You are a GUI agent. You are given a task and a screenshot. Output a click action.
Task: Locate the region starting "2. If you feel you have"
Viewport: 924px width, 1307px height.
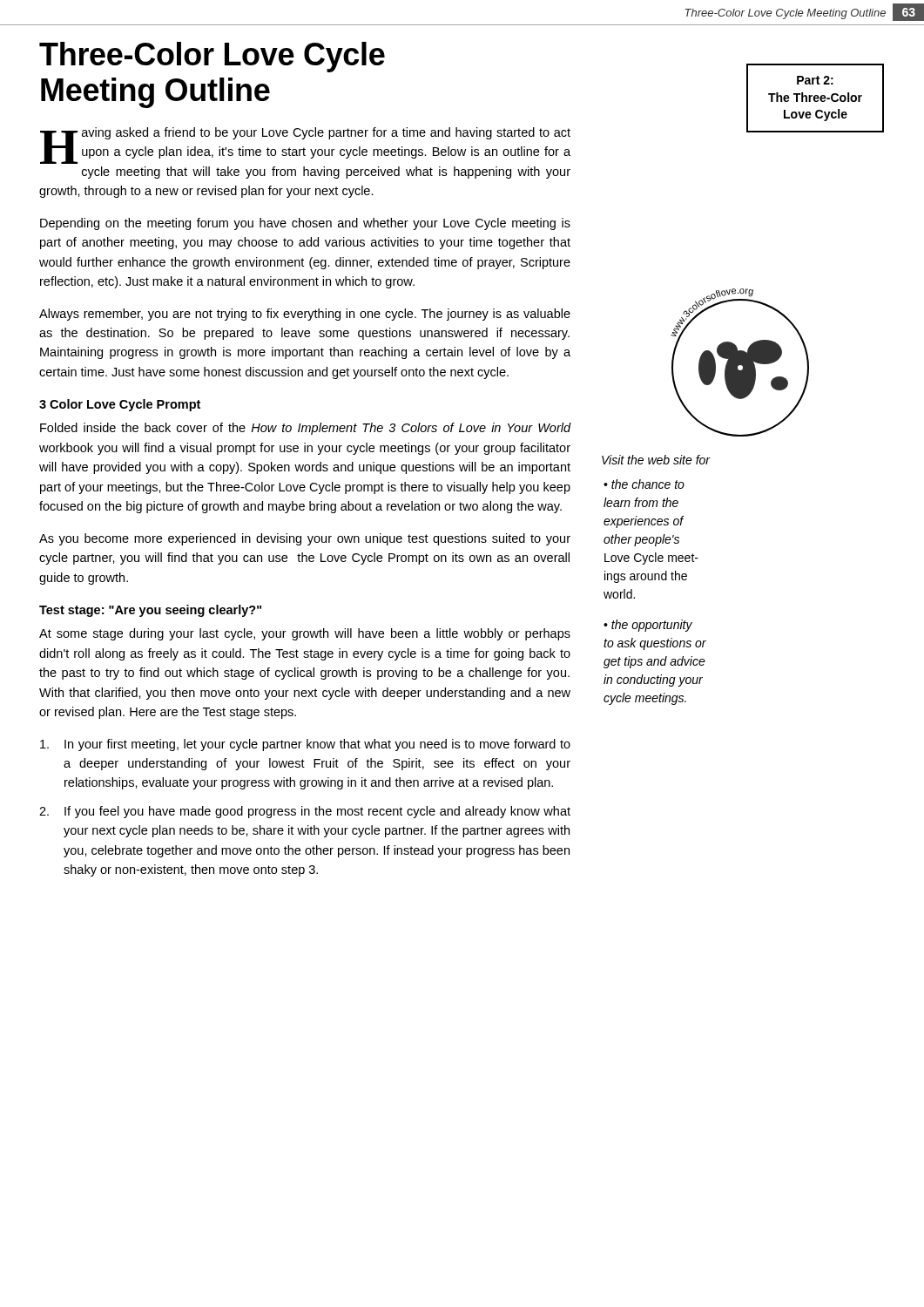pyautogui.click(x=305, y=841)
